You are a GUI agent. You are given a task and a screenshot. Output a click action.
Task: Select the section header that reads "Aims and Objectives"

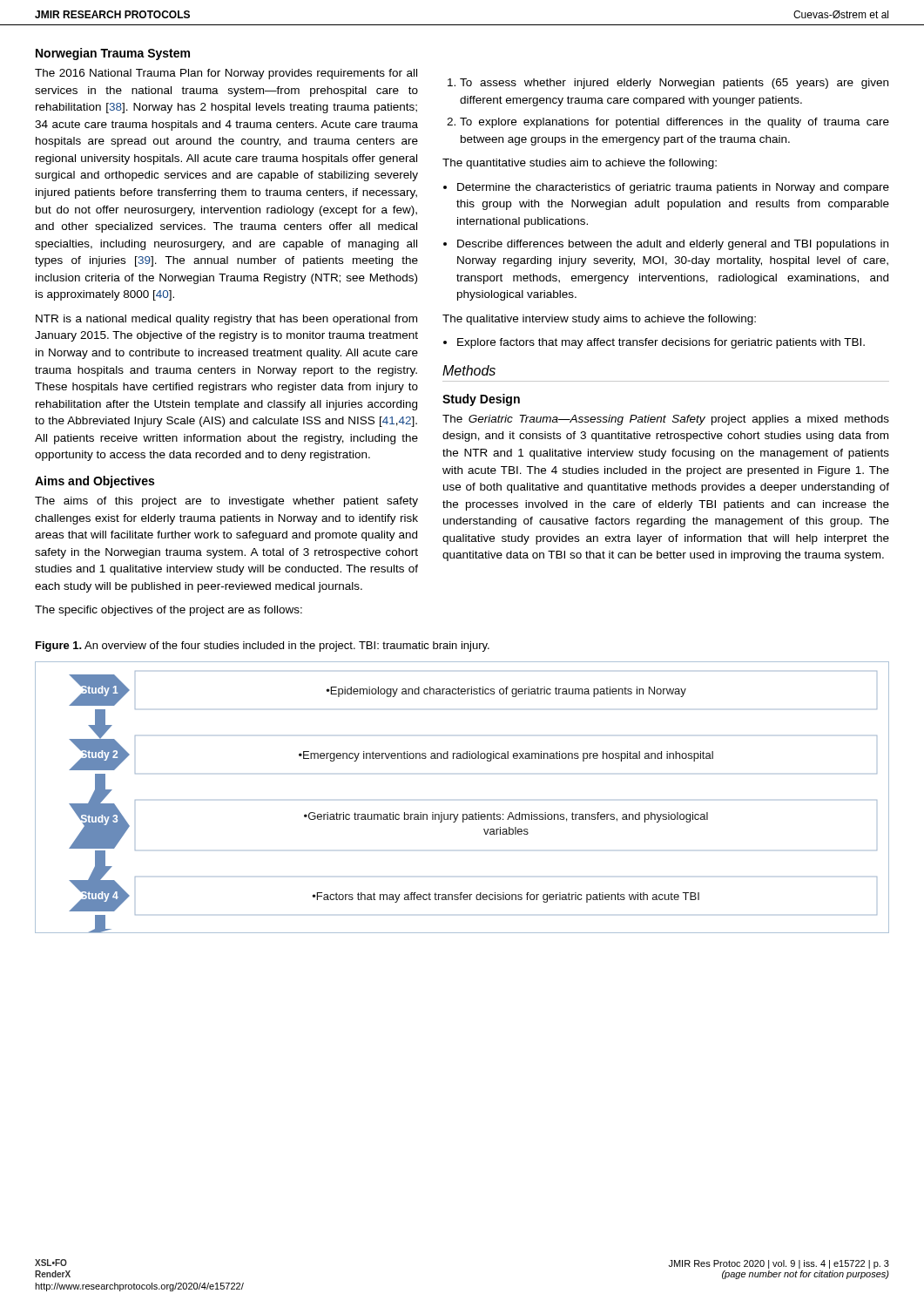[94, 482]
